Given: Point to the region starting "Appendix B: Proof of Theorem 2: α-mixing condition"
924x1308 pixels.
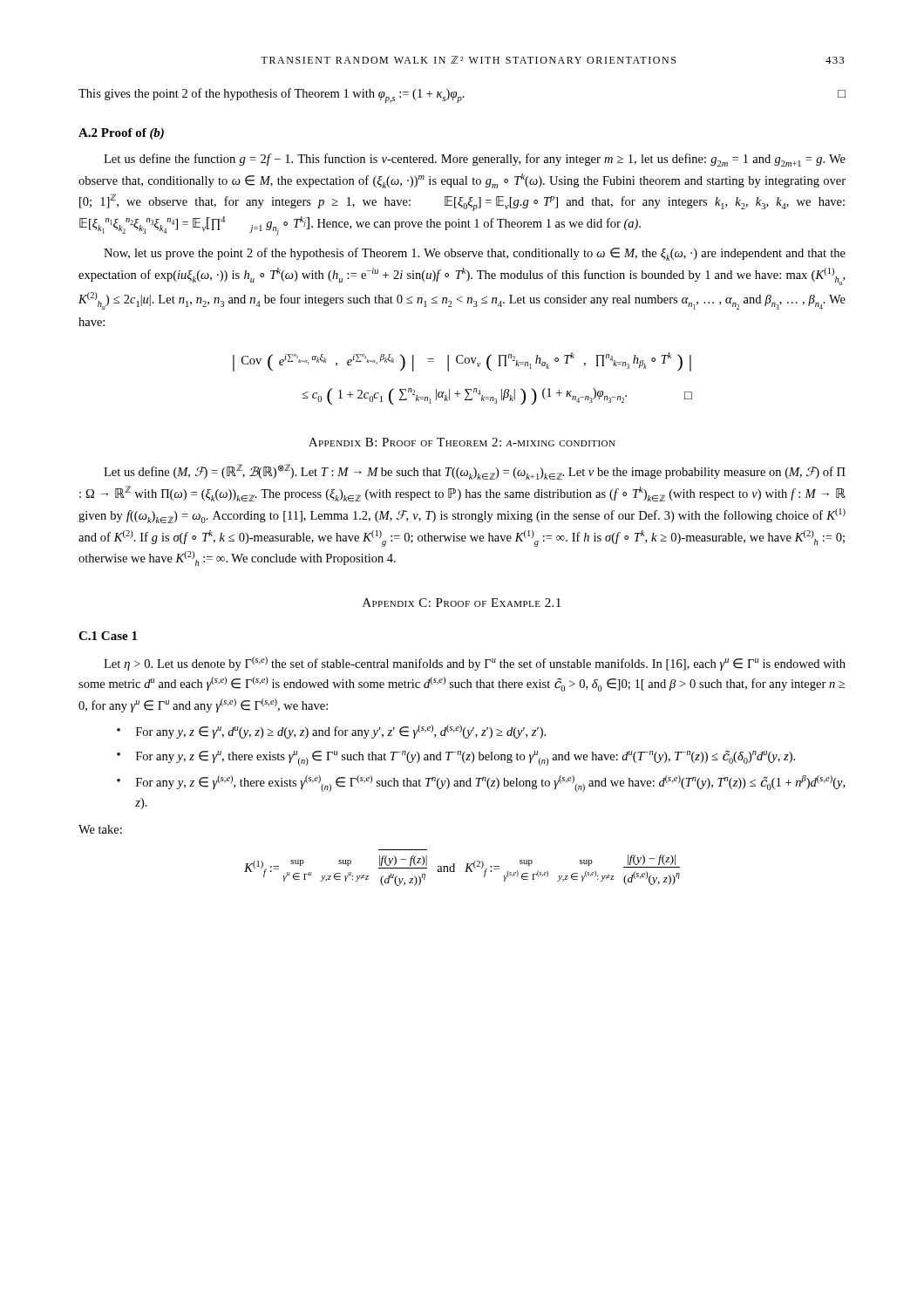Looking at the screenshot, I should coord(462,442).
